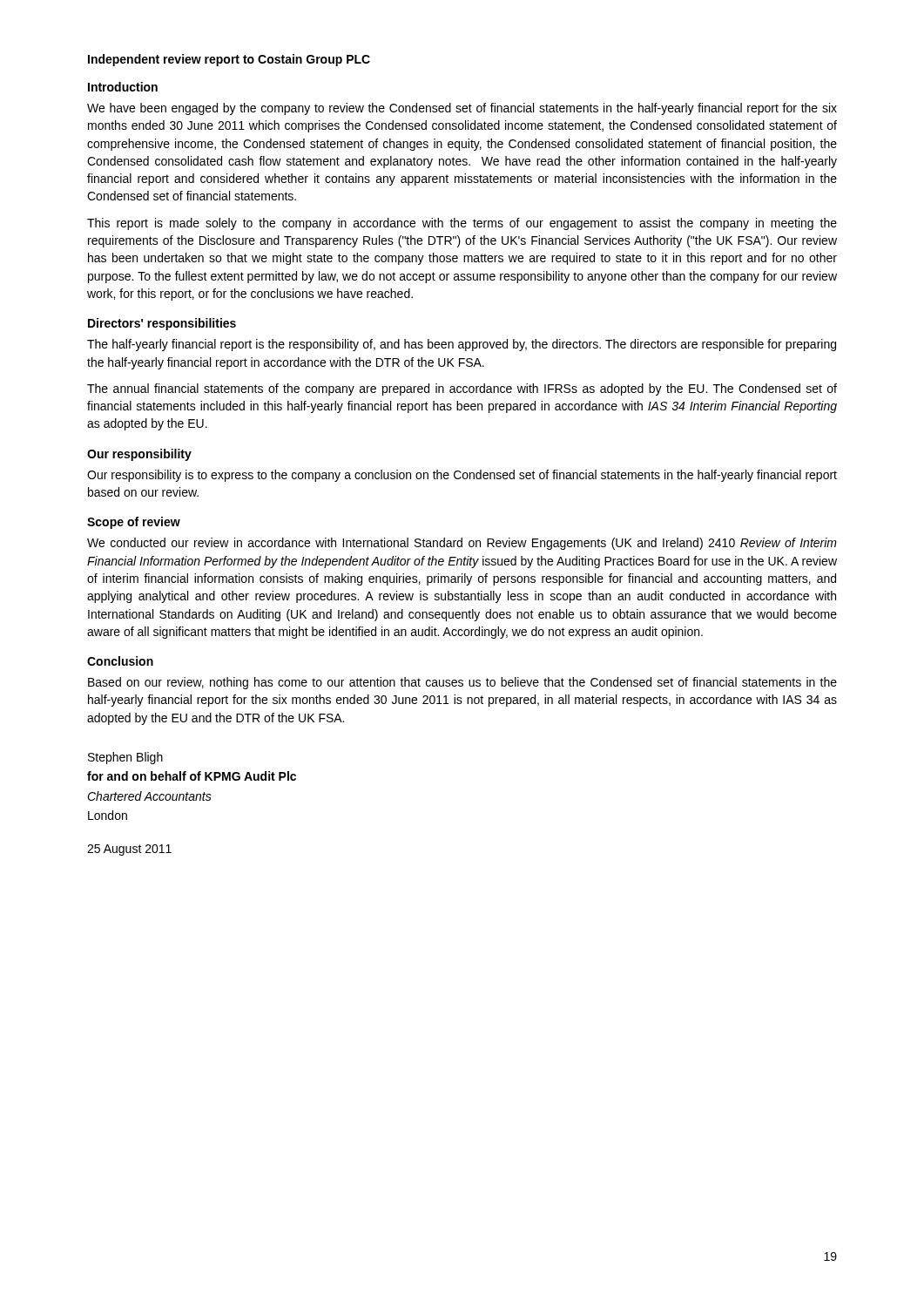Locate the element starting "We conducted our review in accordance with"
This screenshot has width=924, height=1307.
462,587
